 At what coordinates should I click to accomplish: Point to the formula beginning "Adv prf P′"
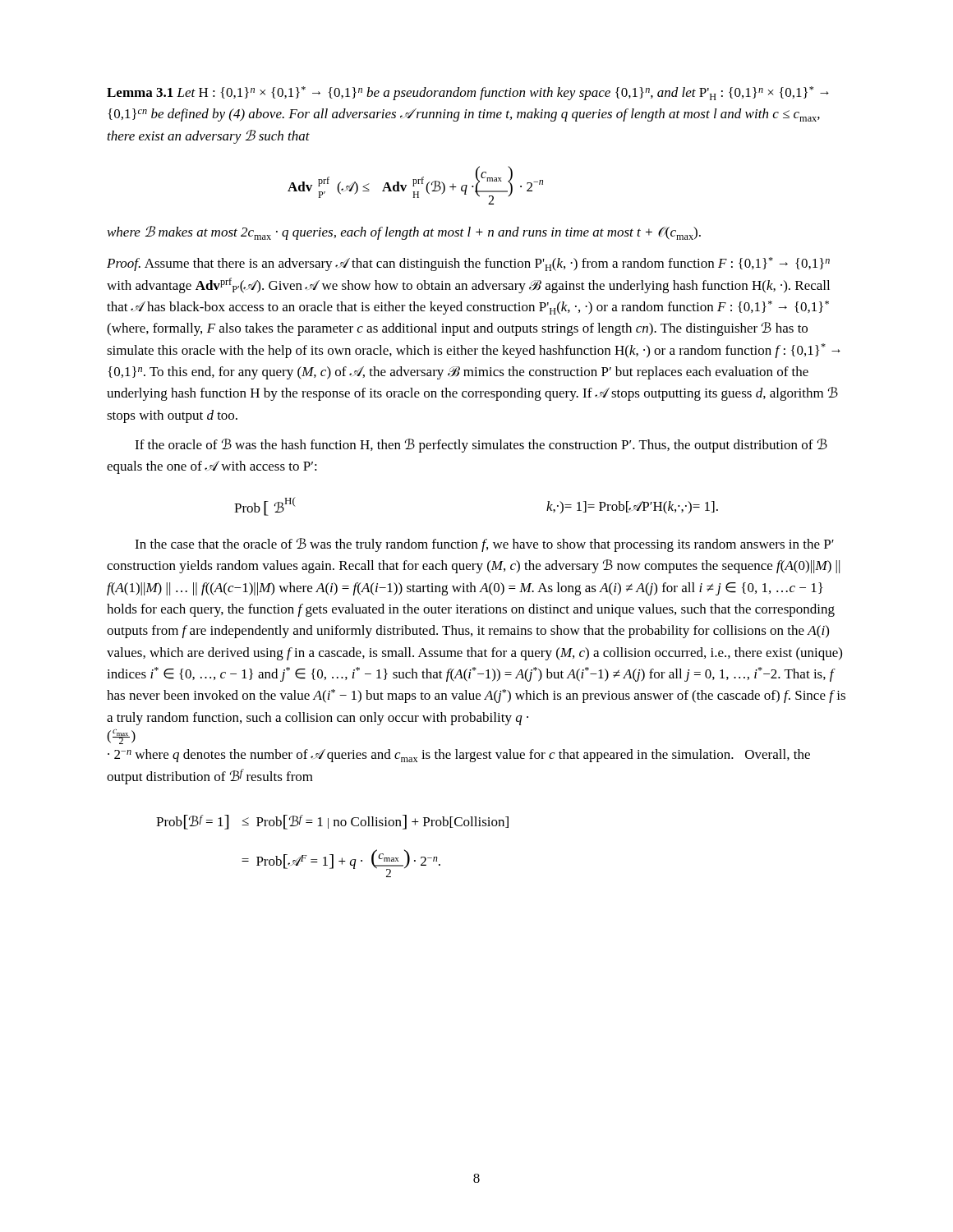476,186
